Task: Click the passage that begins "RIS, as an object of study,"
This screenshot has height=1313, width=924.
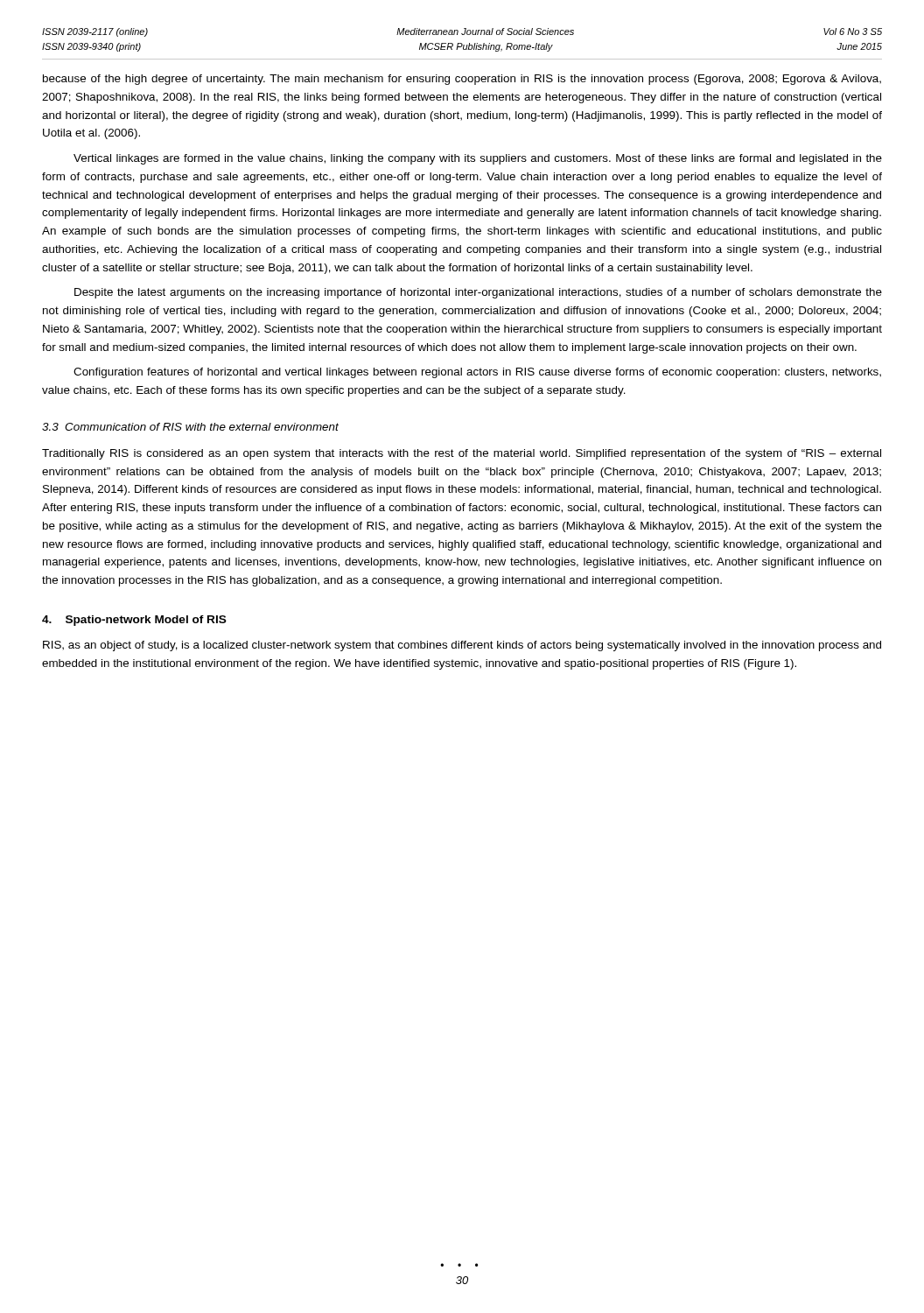Action: tap(462, 654)
